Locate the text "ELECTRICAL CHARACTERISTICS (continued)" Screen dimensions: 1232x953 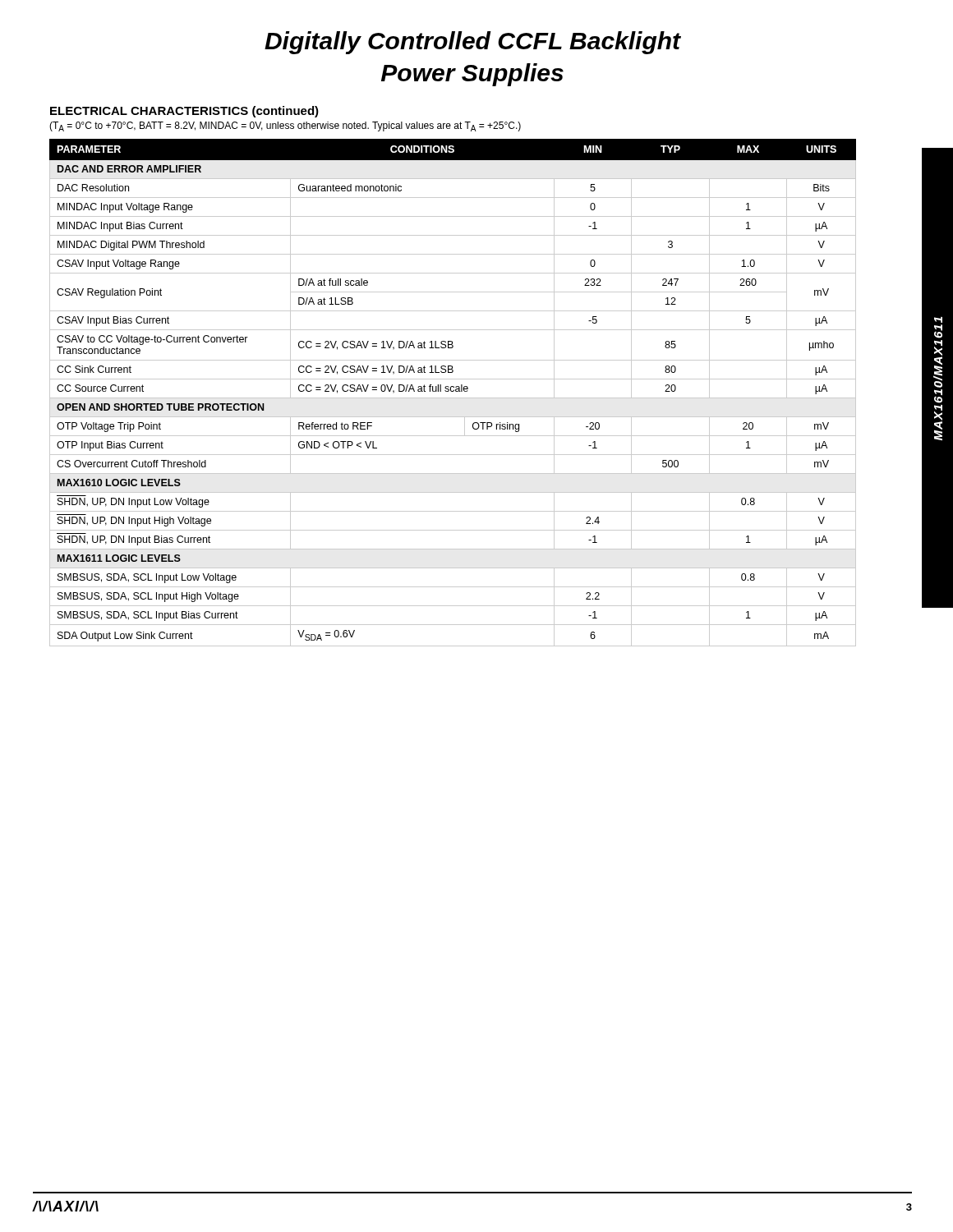pos(184,110)
